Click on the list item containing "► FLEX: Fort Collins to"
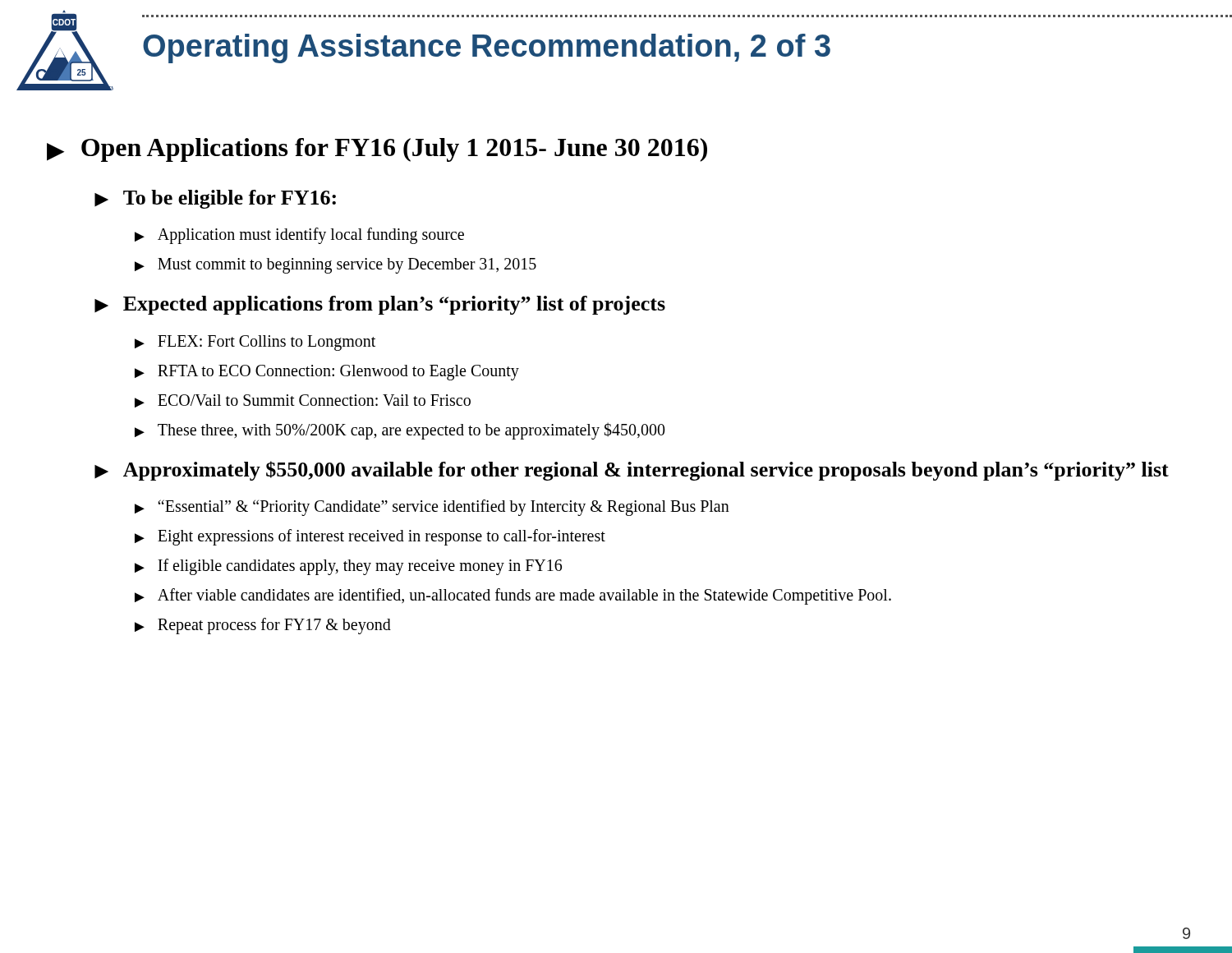The image size is (1232, 953). click(255, 343)
